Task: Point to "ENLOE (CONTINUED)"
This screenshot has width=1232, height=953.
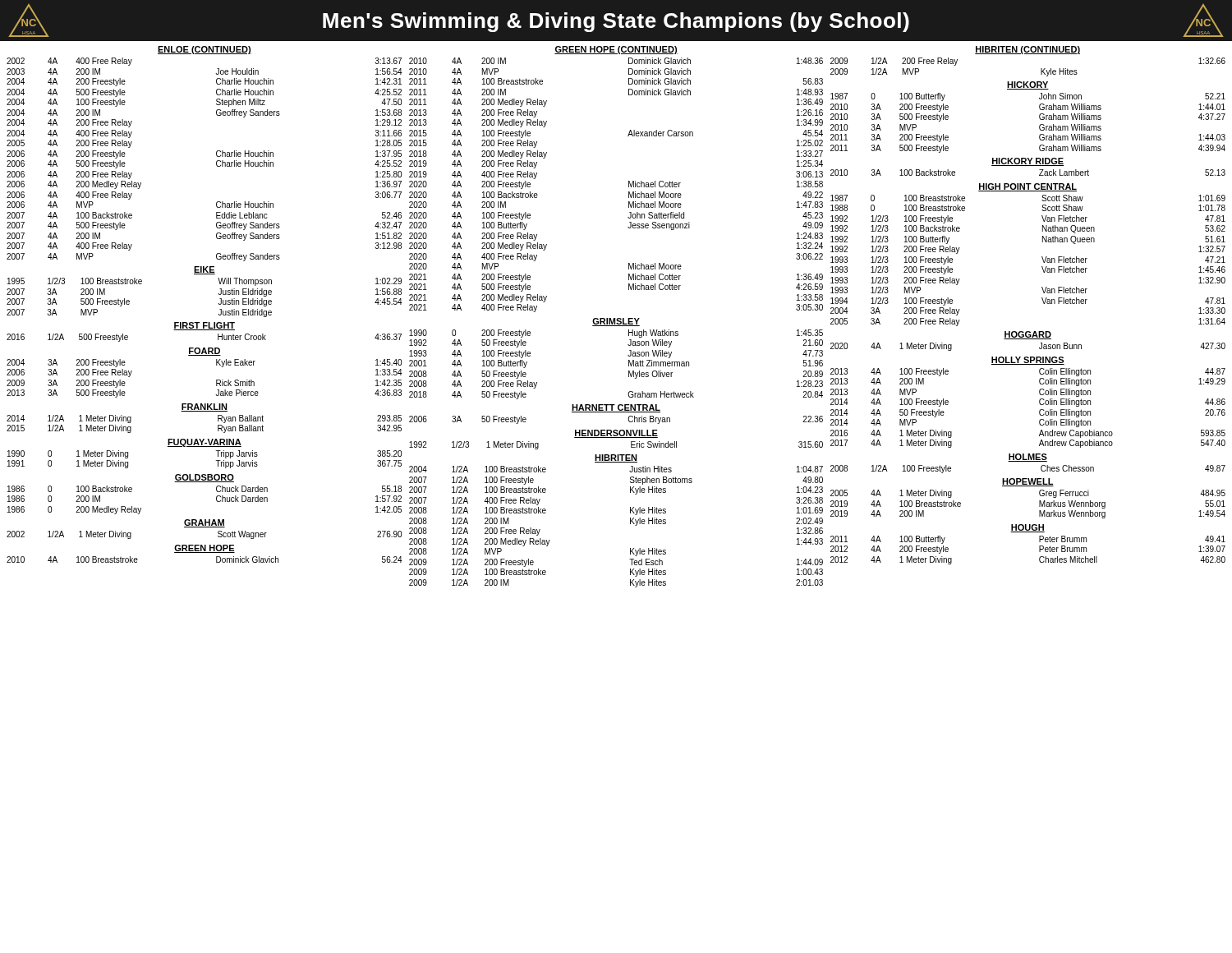Action: [x=204, y=49]
